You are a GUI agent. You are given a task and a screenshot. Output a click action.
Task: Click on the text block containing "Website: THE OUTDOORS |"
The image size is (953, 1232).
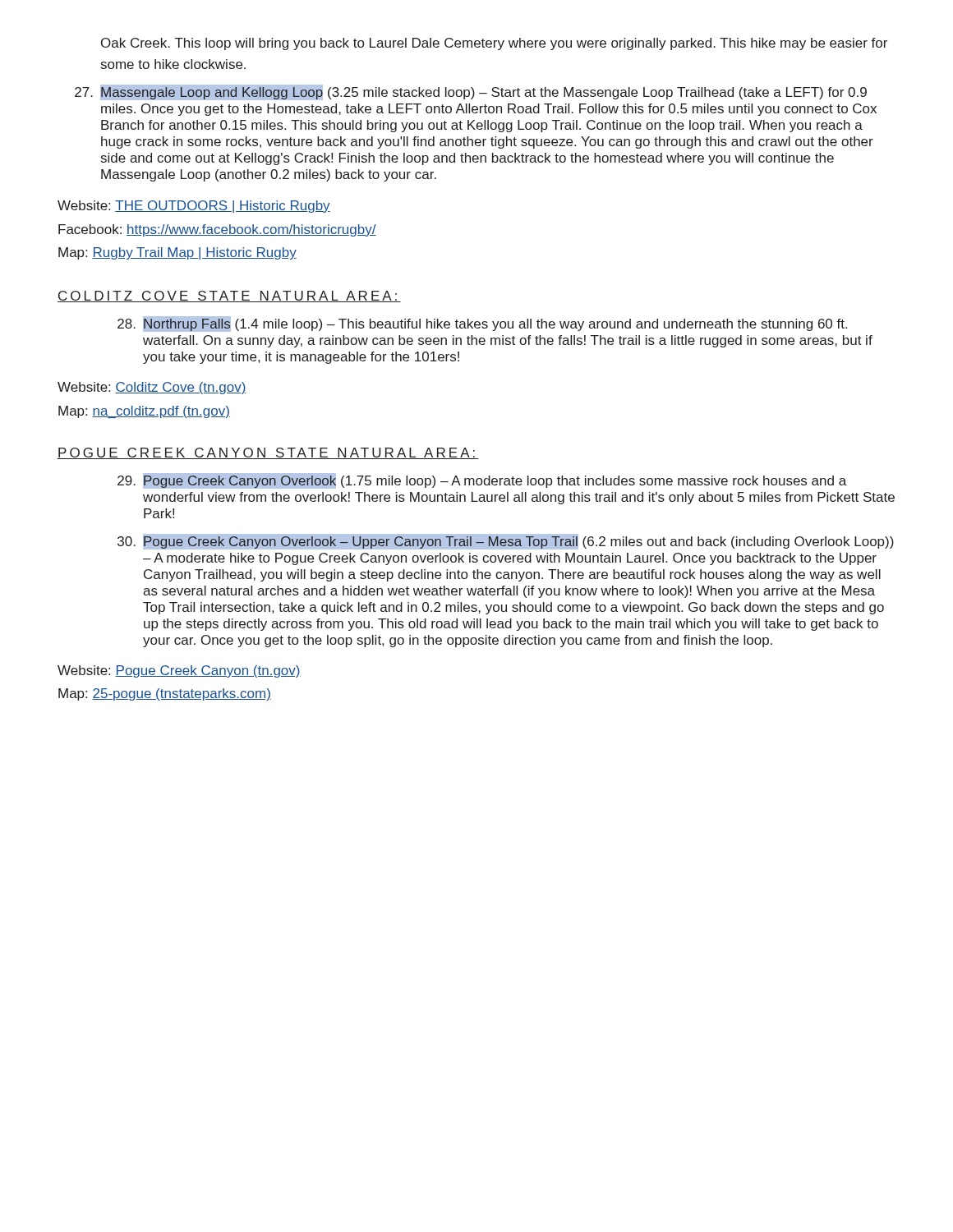coord(217,229)
